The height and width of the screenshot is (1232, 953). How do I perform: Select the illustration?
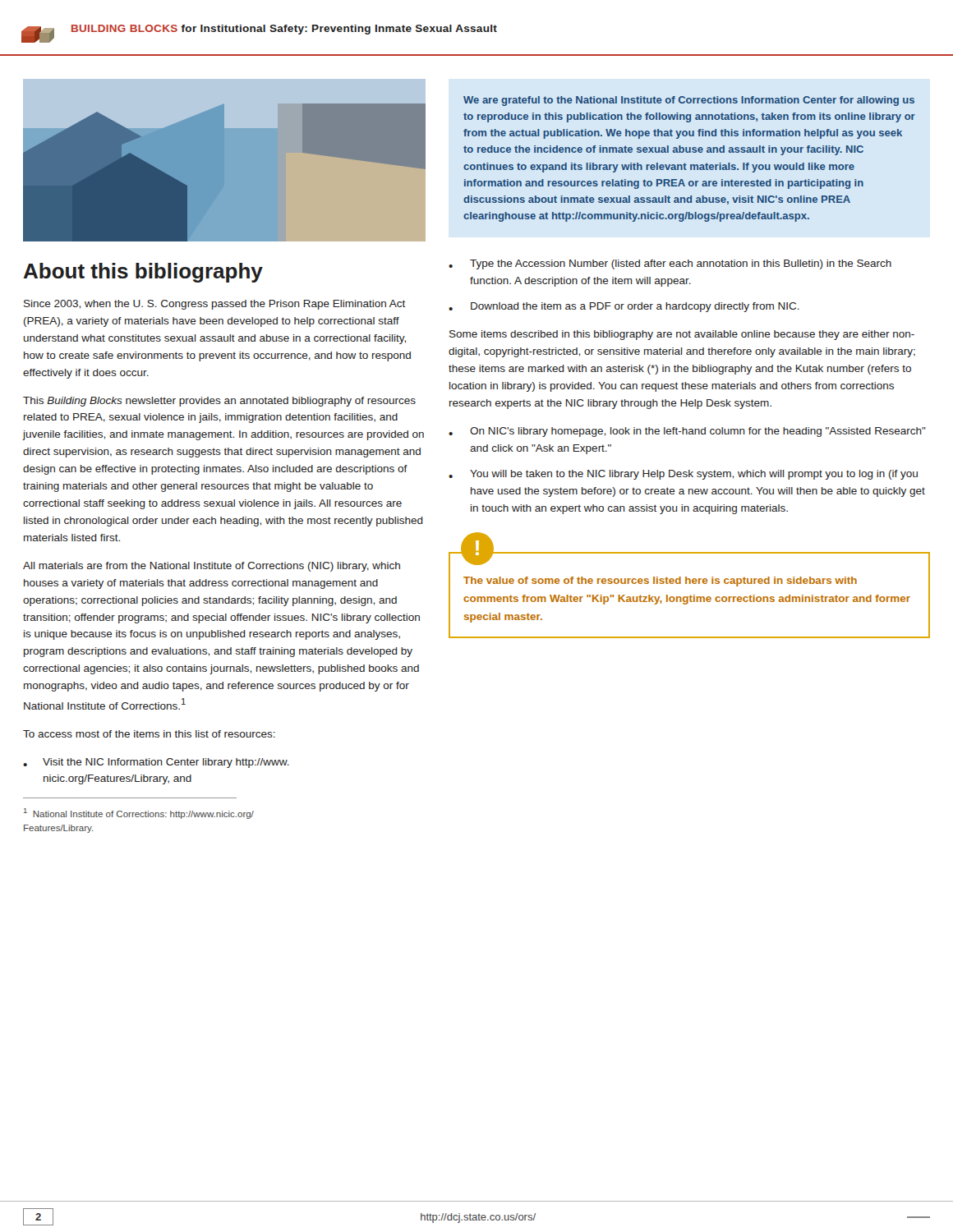coord(224,160)
